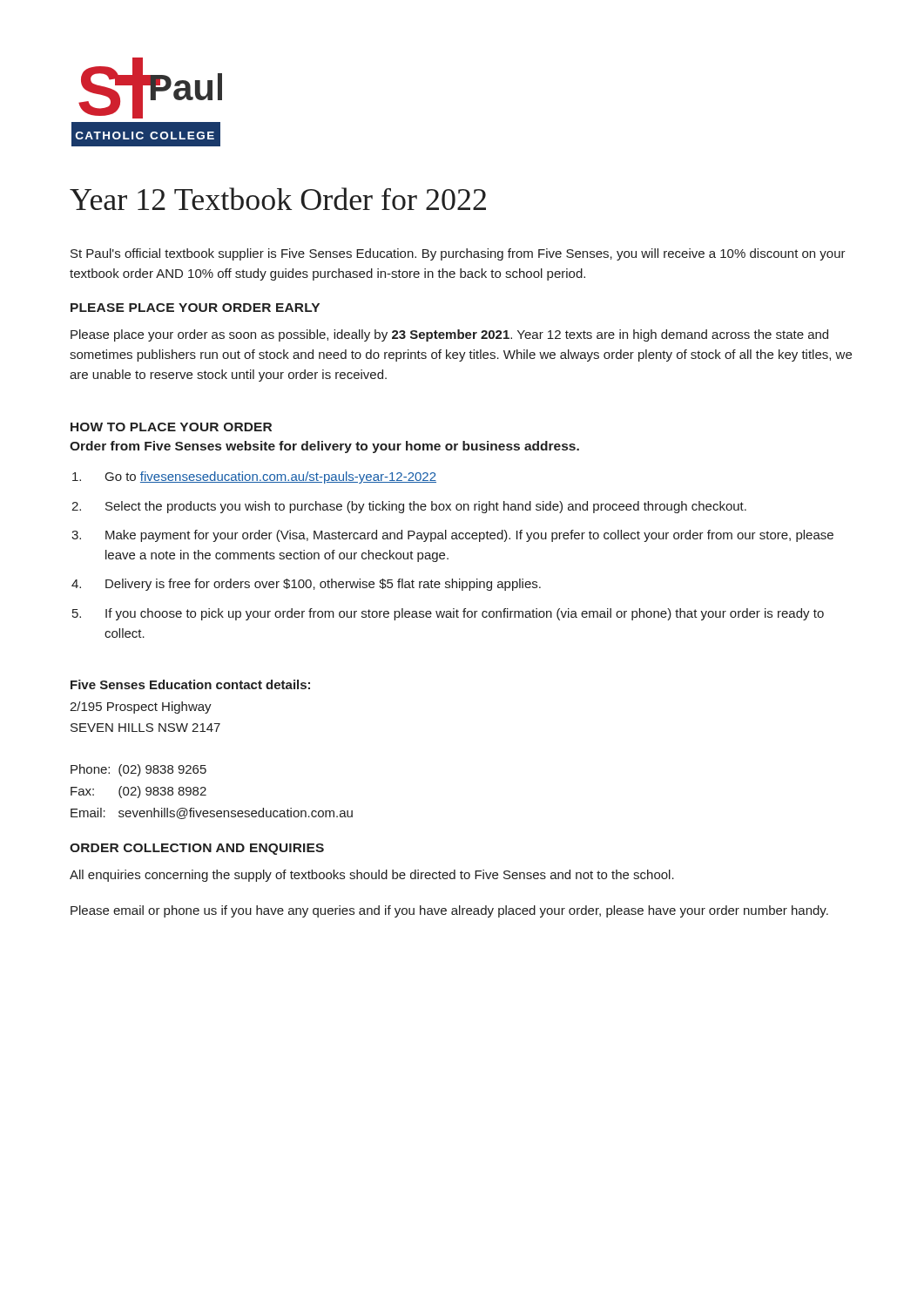924x1307 pixels.
Task: Click on the list item with the text "3. Make payment for your order (Visa,"
Action: click(x=462, y=545)
